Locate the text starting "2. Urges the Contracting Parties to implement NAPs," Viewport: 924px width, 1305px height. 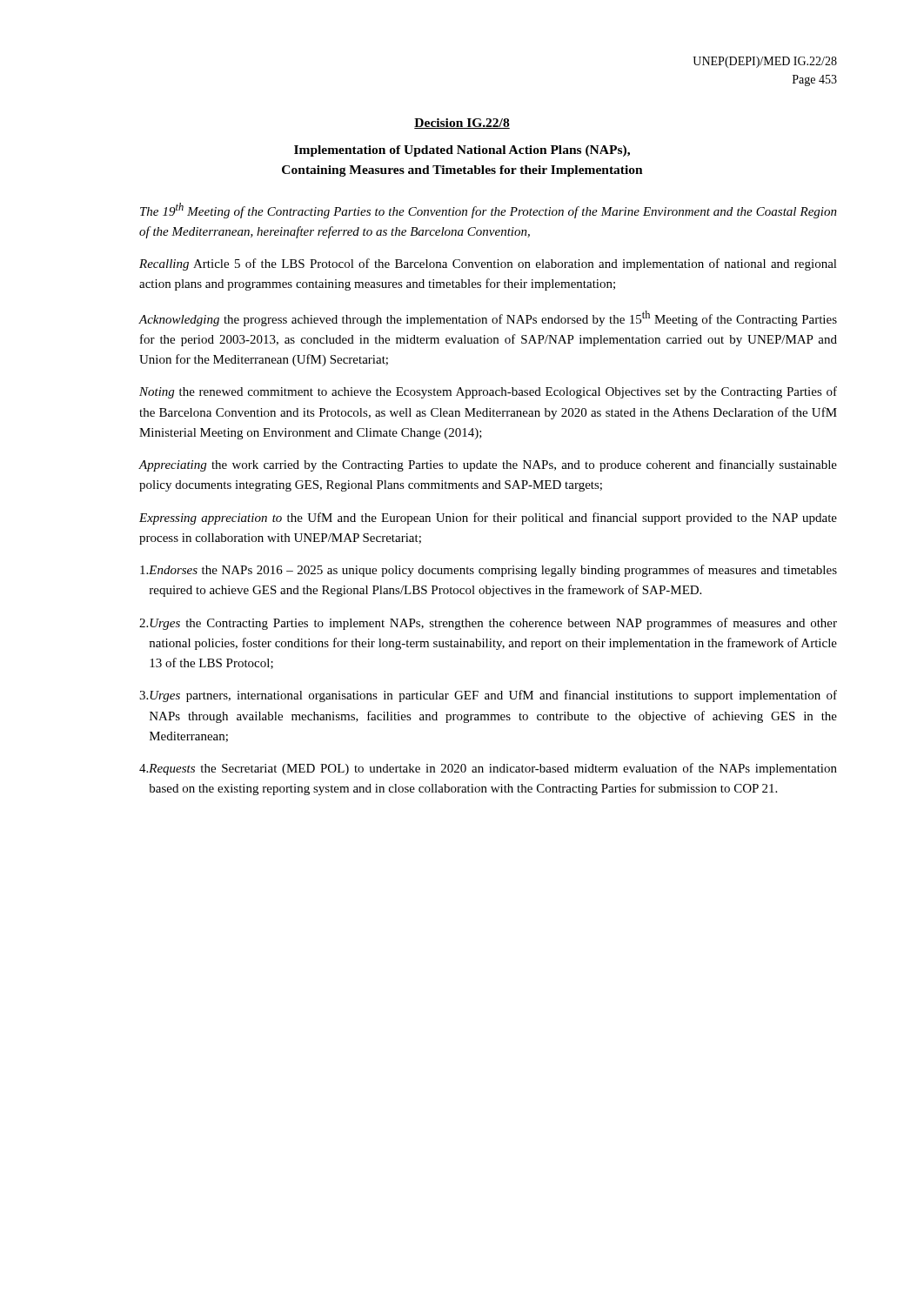pyautogui.click(x=462, y=643)
